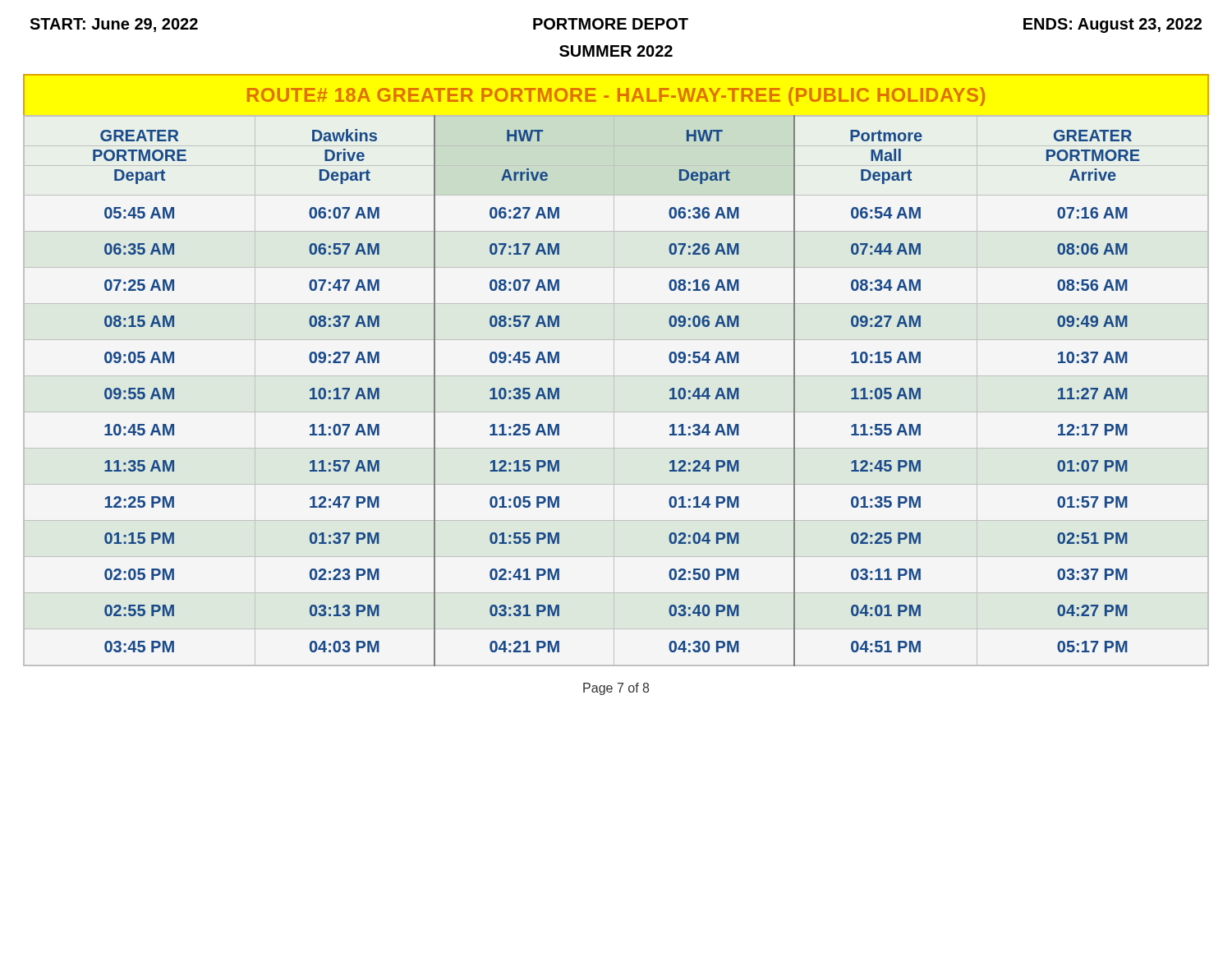Image resolution: width=1232 pixels, height=953 pixels.
Task: Locate the table
Action: [x=616, y=370]
